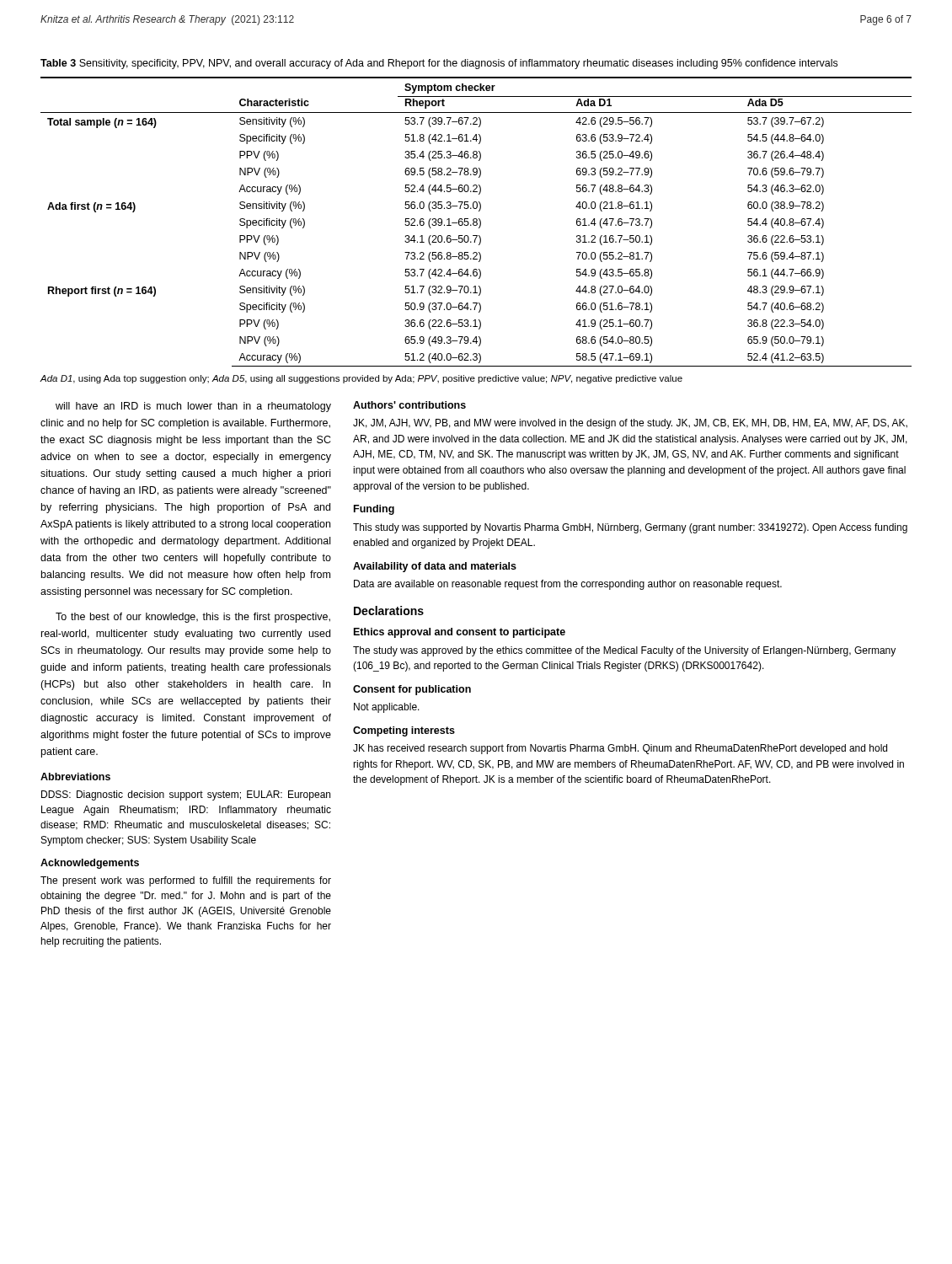Locate the element starting "JK has received"
Image resolution: width=952 pixels, height=1264 pixels.
[629, 764]
